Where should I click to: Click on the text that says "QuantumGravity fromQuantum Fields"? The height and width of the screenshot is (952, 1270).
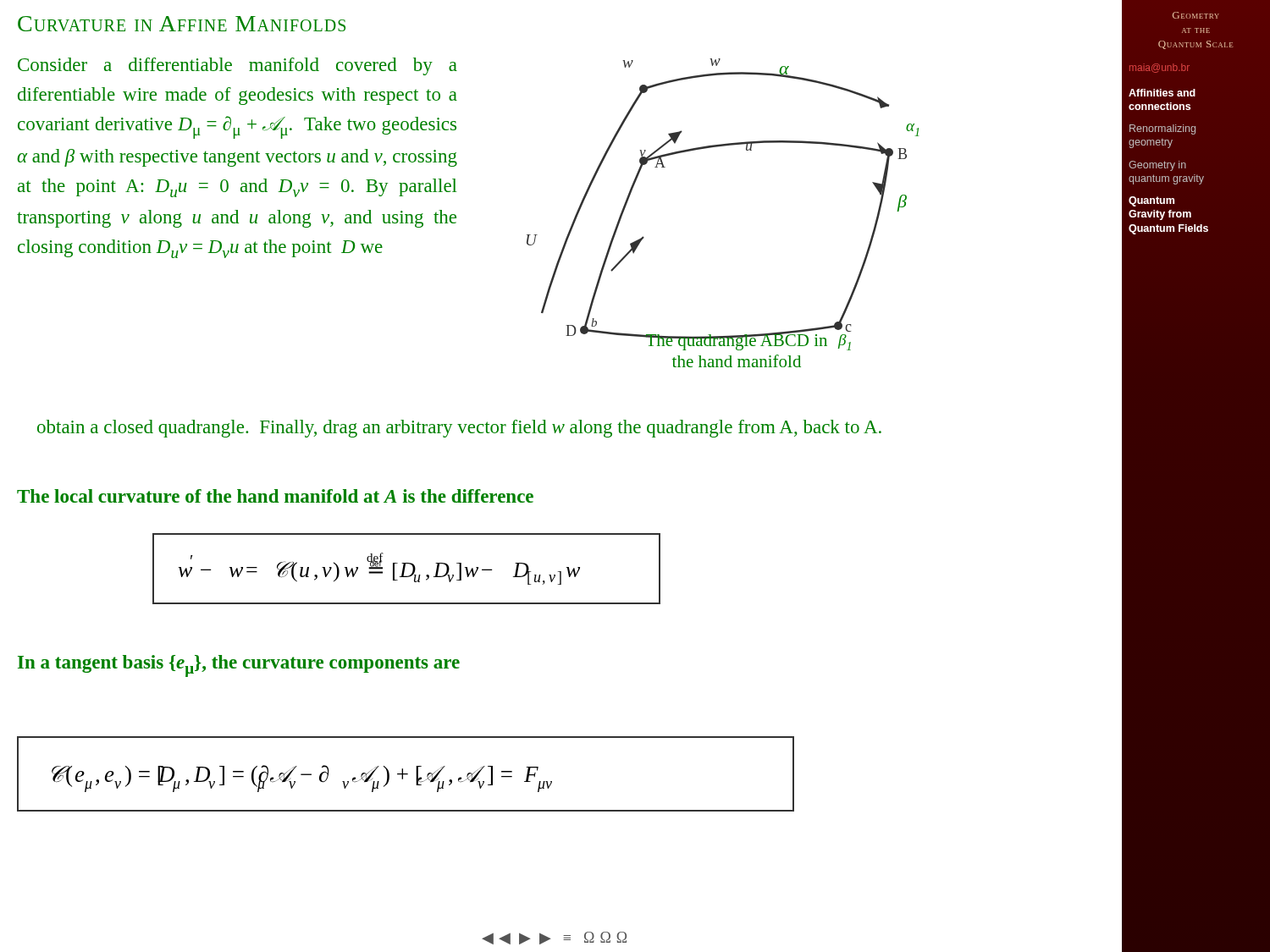coord(1169,214)
